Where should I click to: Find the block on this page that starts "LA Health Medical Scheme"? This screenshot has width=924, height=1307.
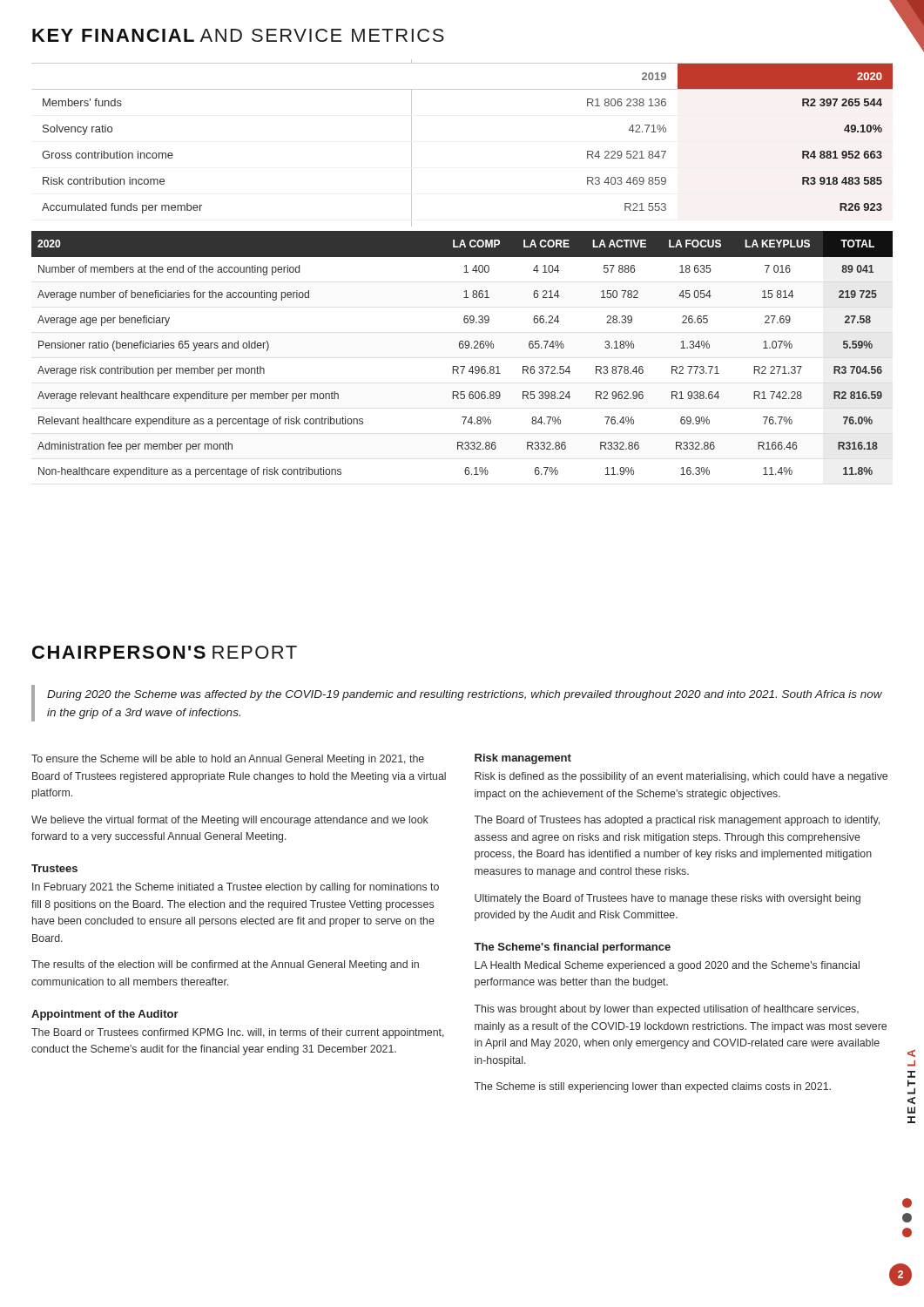click(x=667, y=974)
